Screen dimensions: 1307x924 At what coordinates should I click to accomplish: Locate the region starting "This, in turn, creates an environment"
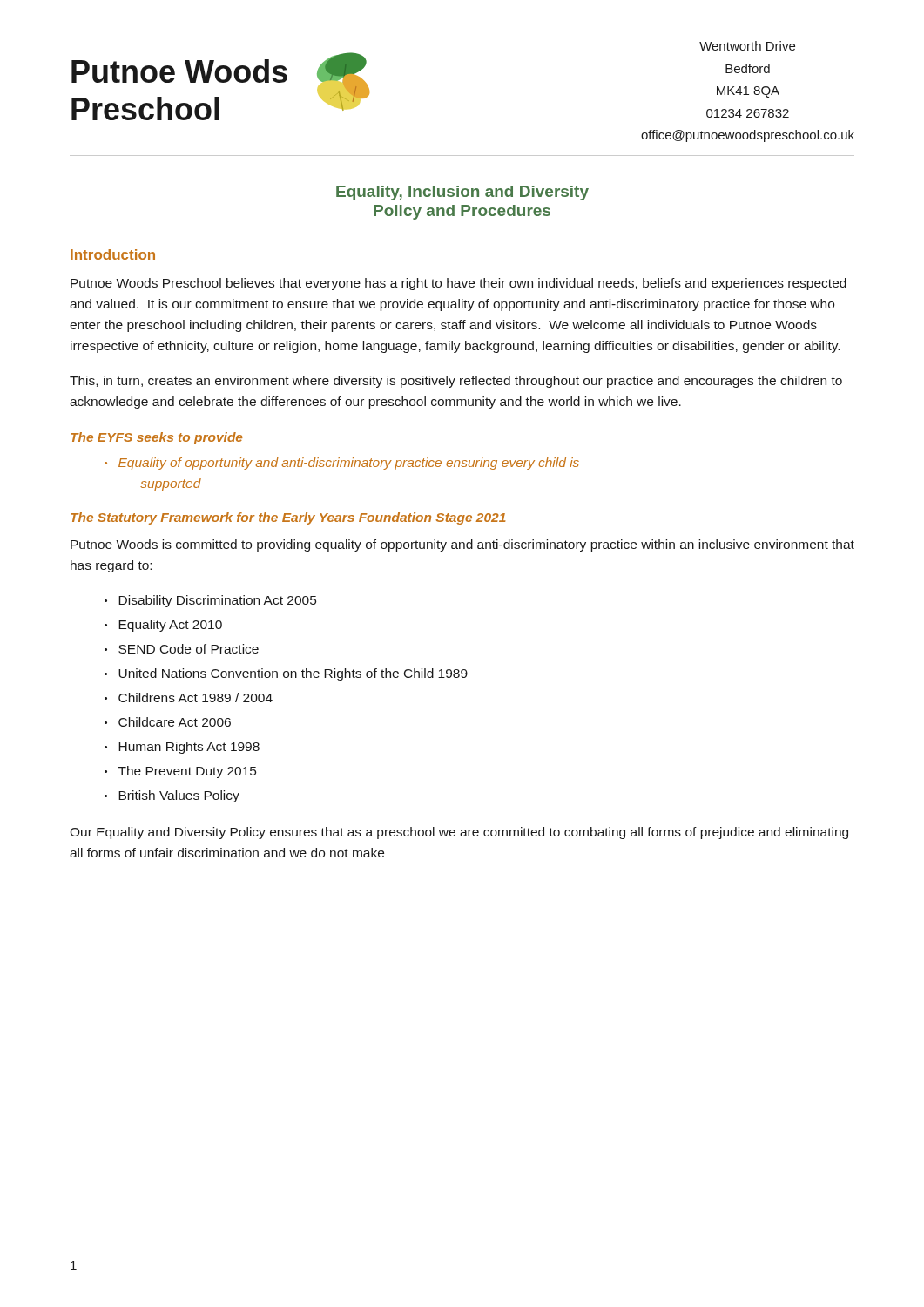pyautogui.click(x=456, y=390)
